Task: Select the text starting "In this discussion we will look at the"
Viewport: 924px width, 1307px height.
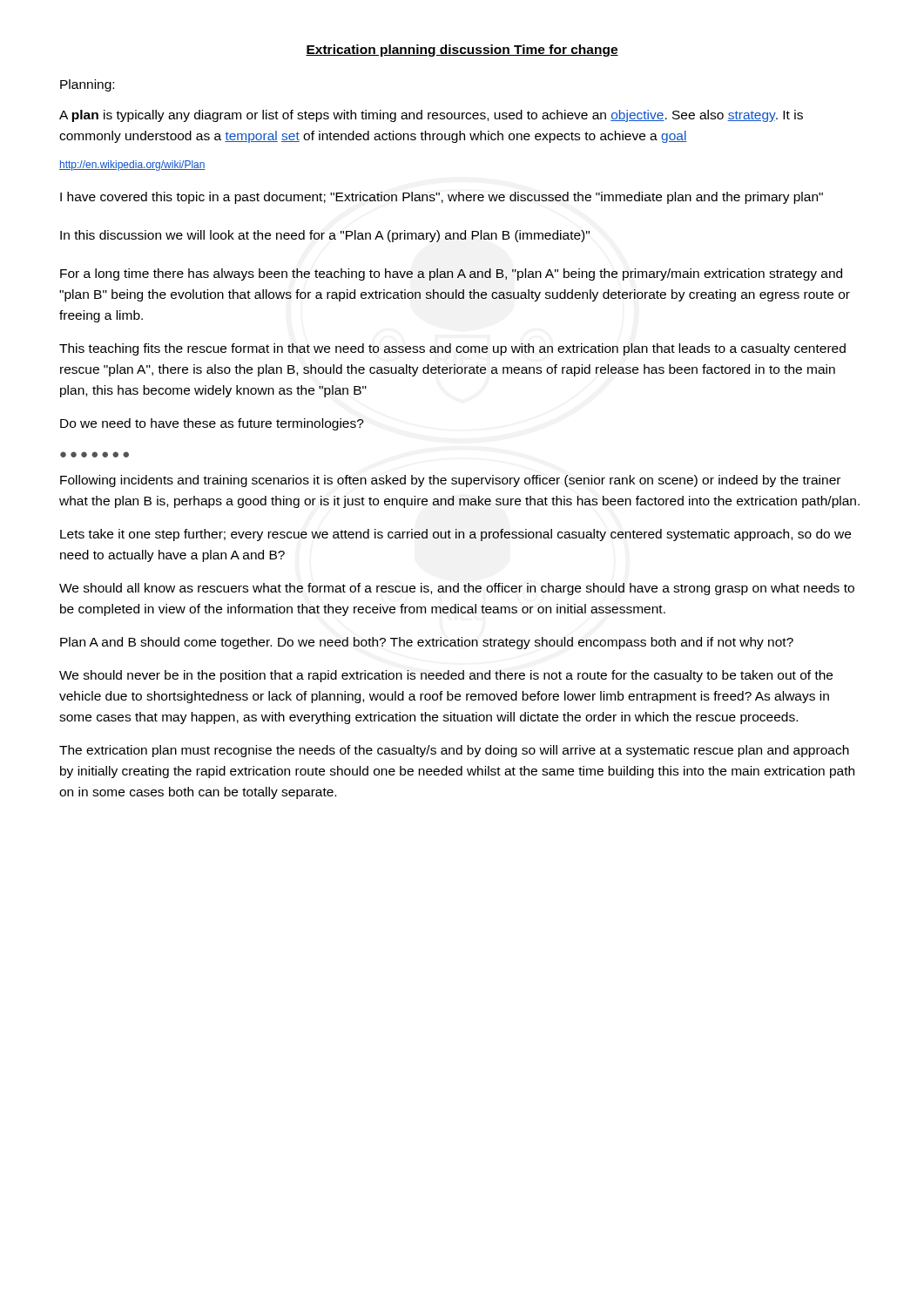Action: coord(325,235)
